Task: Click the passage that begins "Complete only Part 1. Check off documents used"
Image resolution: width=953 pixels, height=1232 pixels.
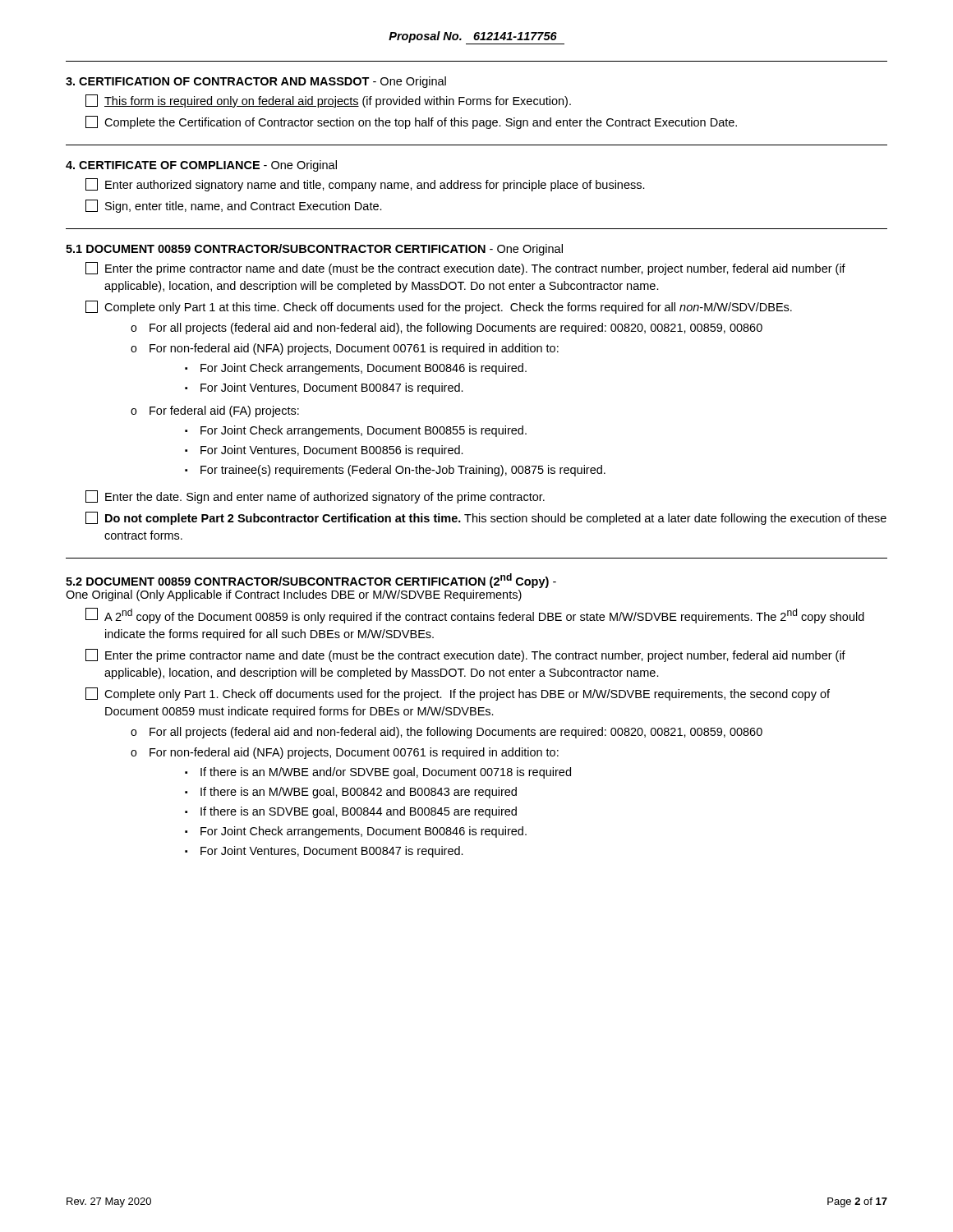Action: click(x=486, y=776)
